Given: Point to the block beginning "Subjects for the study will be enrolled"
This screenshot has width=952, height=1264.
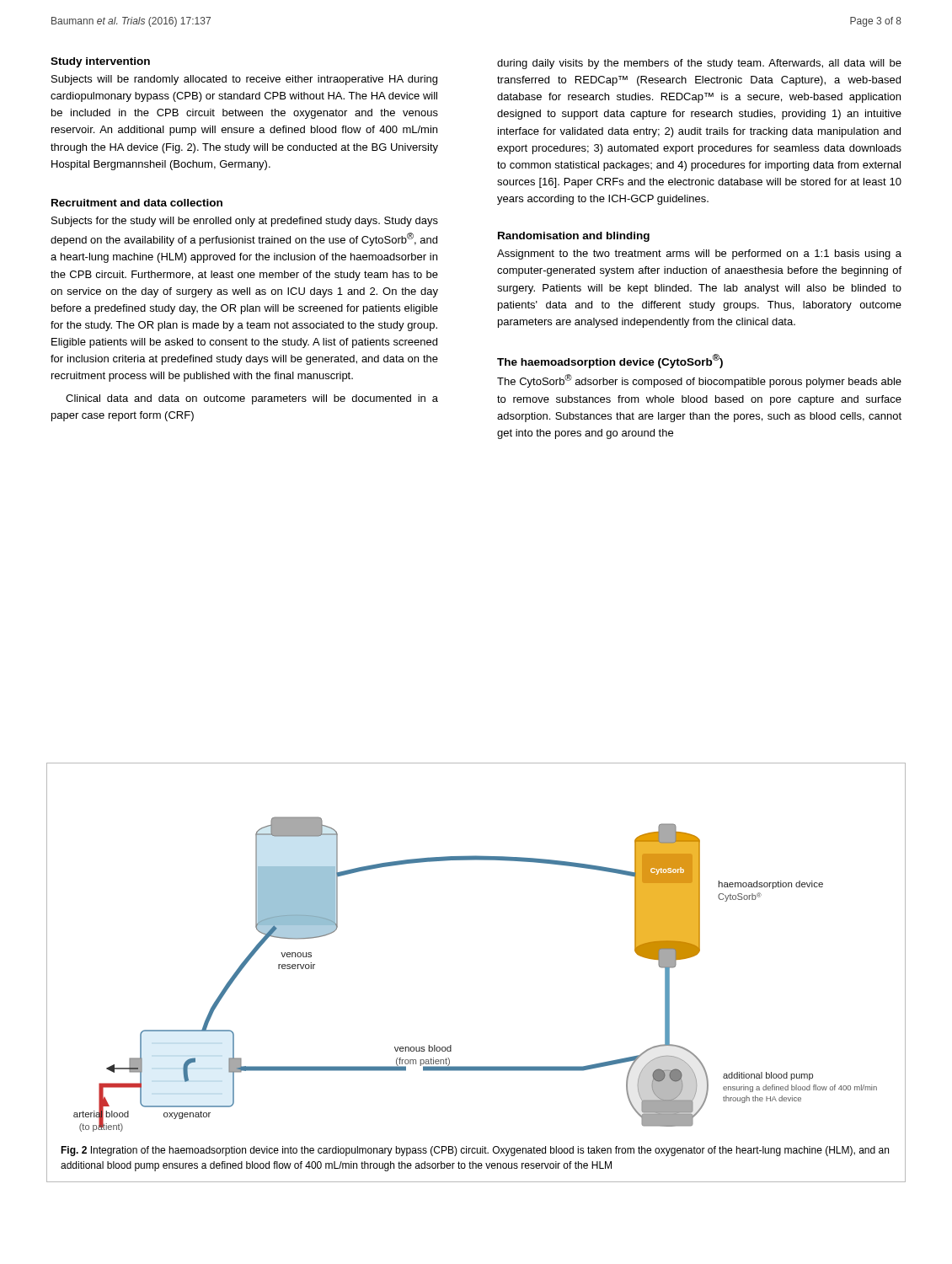Looking at the screenshot, I should (x=244, y=298).
